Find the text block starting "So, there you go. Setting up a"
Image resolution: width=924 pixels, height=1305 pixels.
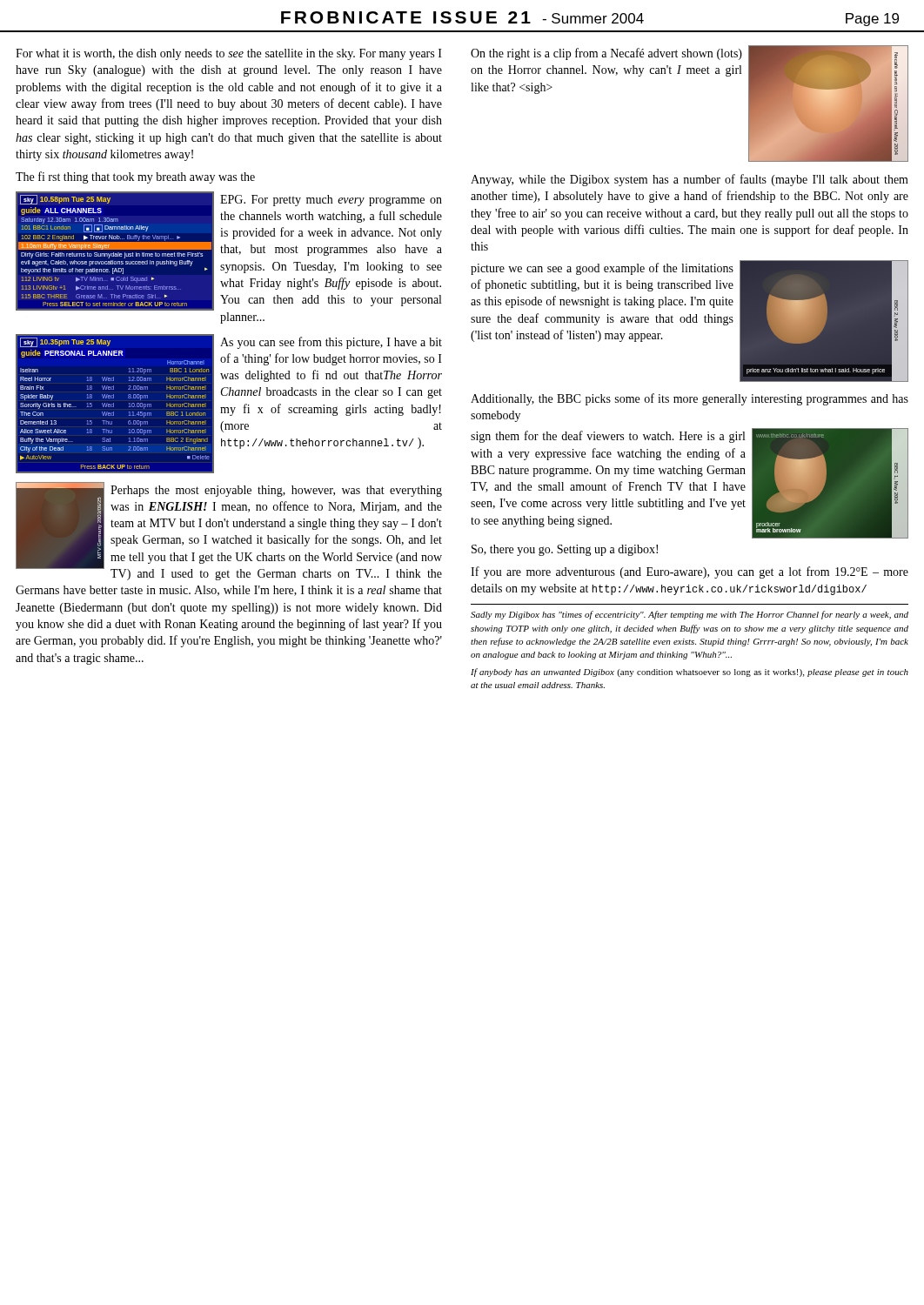click(565, 550)
